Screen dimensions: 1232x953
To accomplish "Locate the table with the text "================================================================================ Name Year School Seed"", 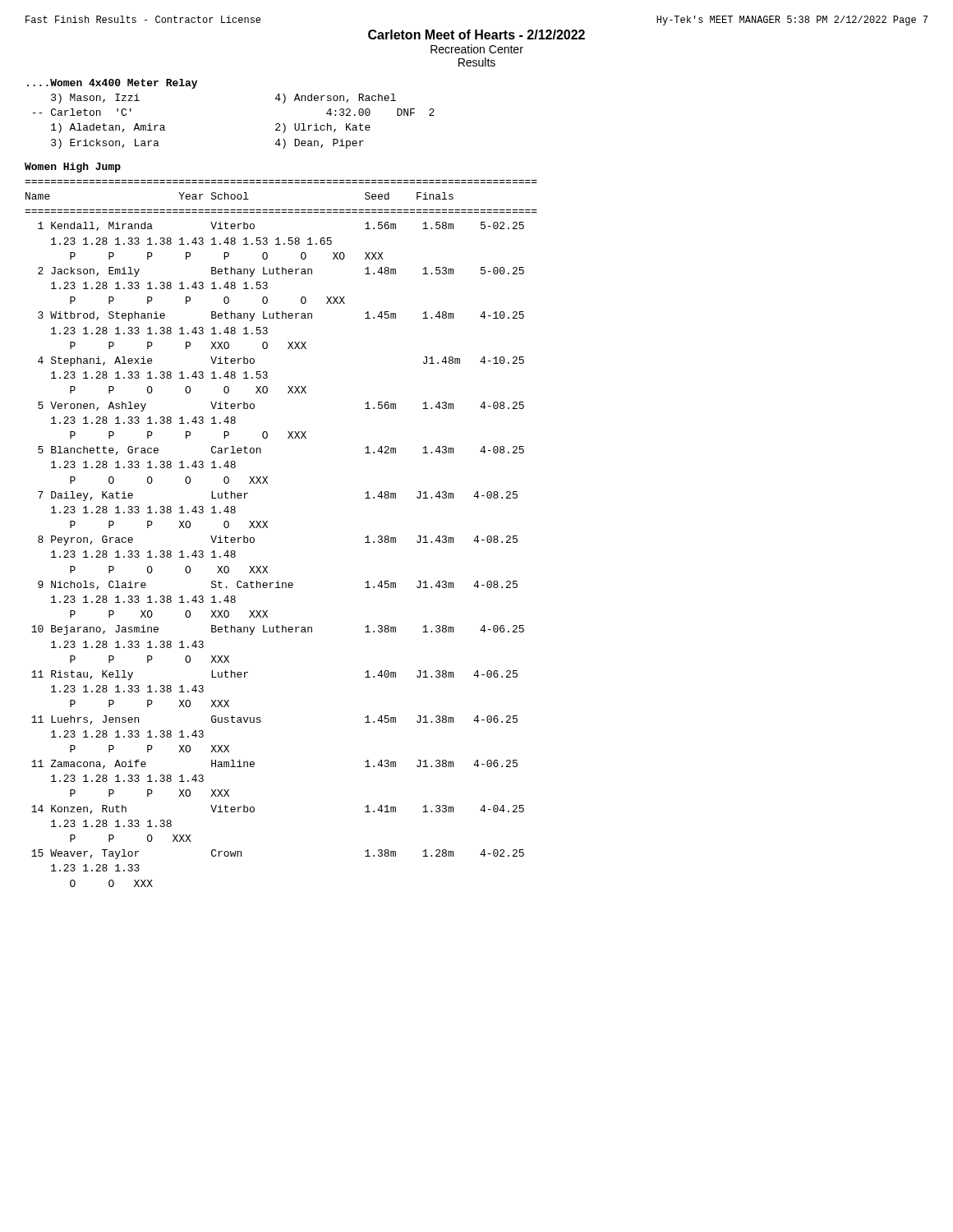I will point(476,533).
